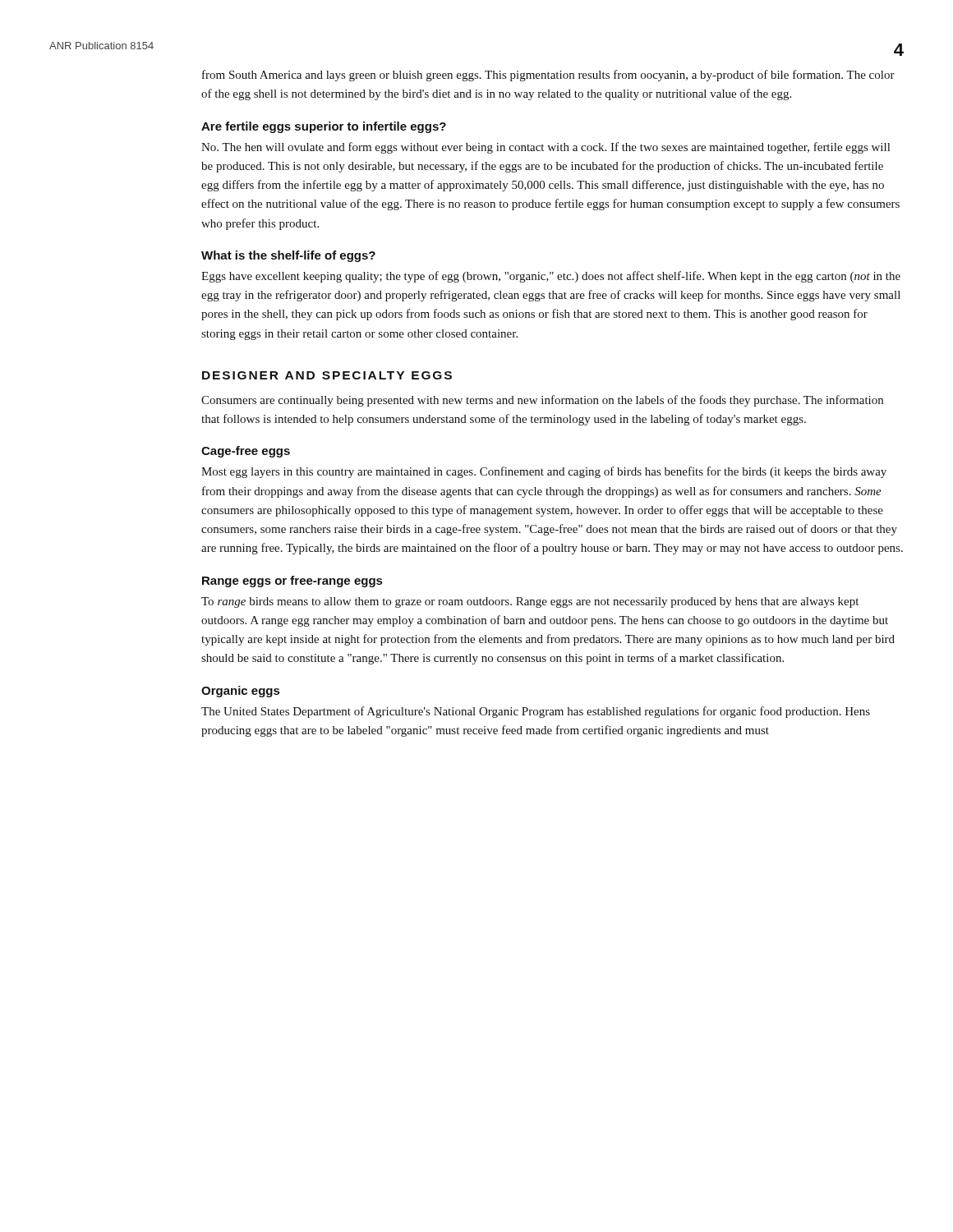Find "Range eggs or free-range eggs" on this page
The height and width of the screenshot is (1232, 953).
click(292, 580)
